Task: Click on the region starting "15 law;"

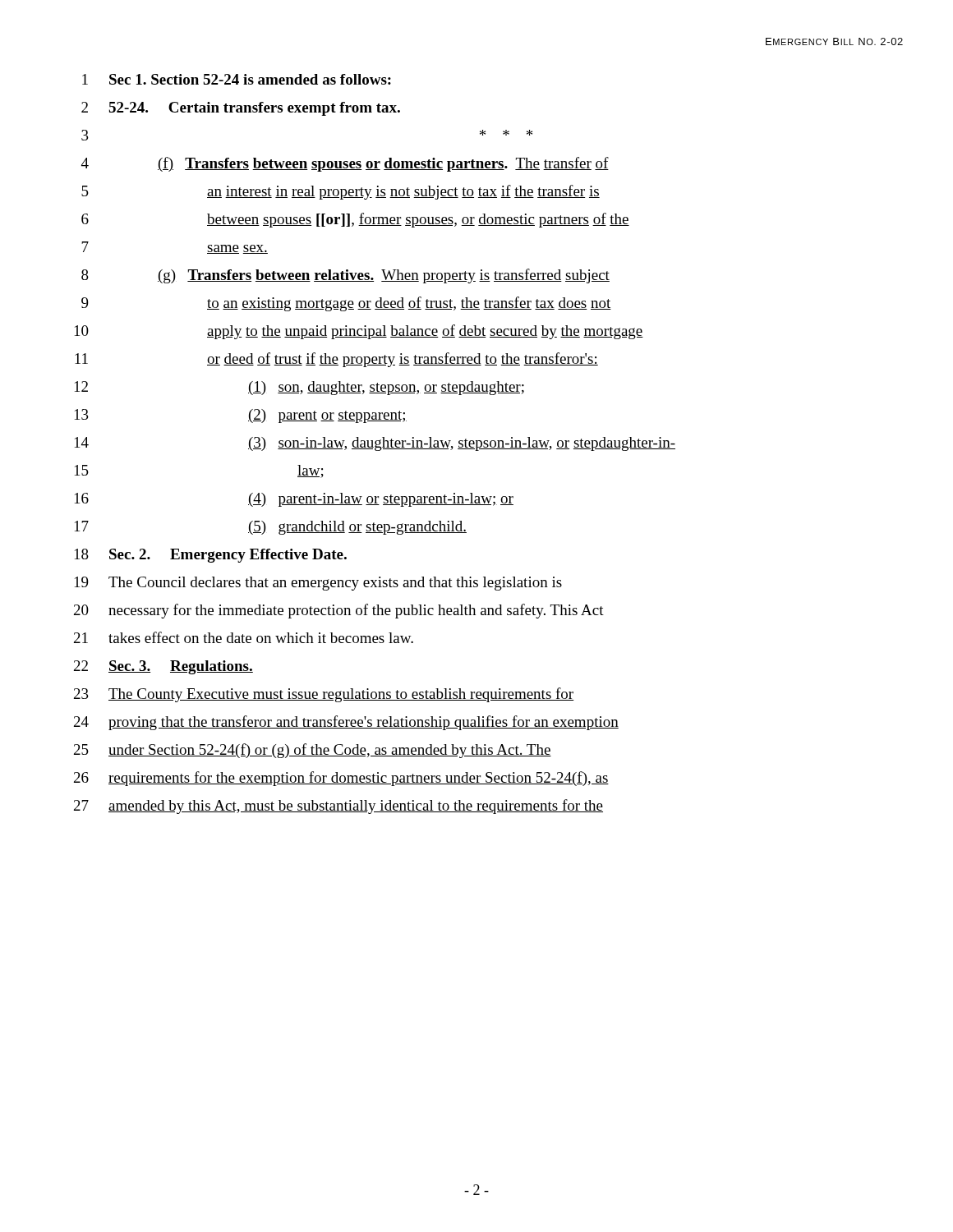Action: pyautogui.click(x=86, y=470)
